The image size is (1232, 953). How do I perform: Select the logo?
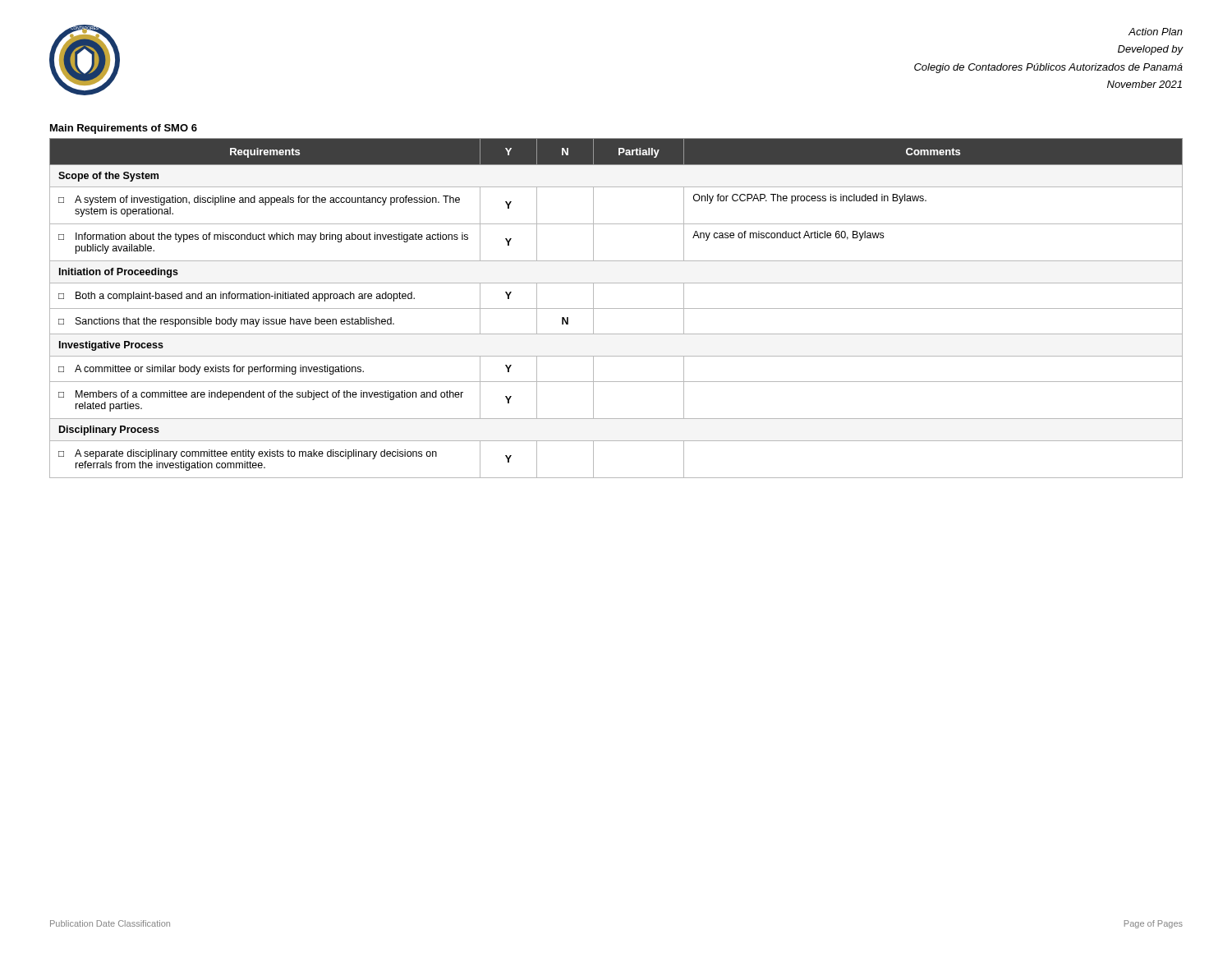point(85,61)
